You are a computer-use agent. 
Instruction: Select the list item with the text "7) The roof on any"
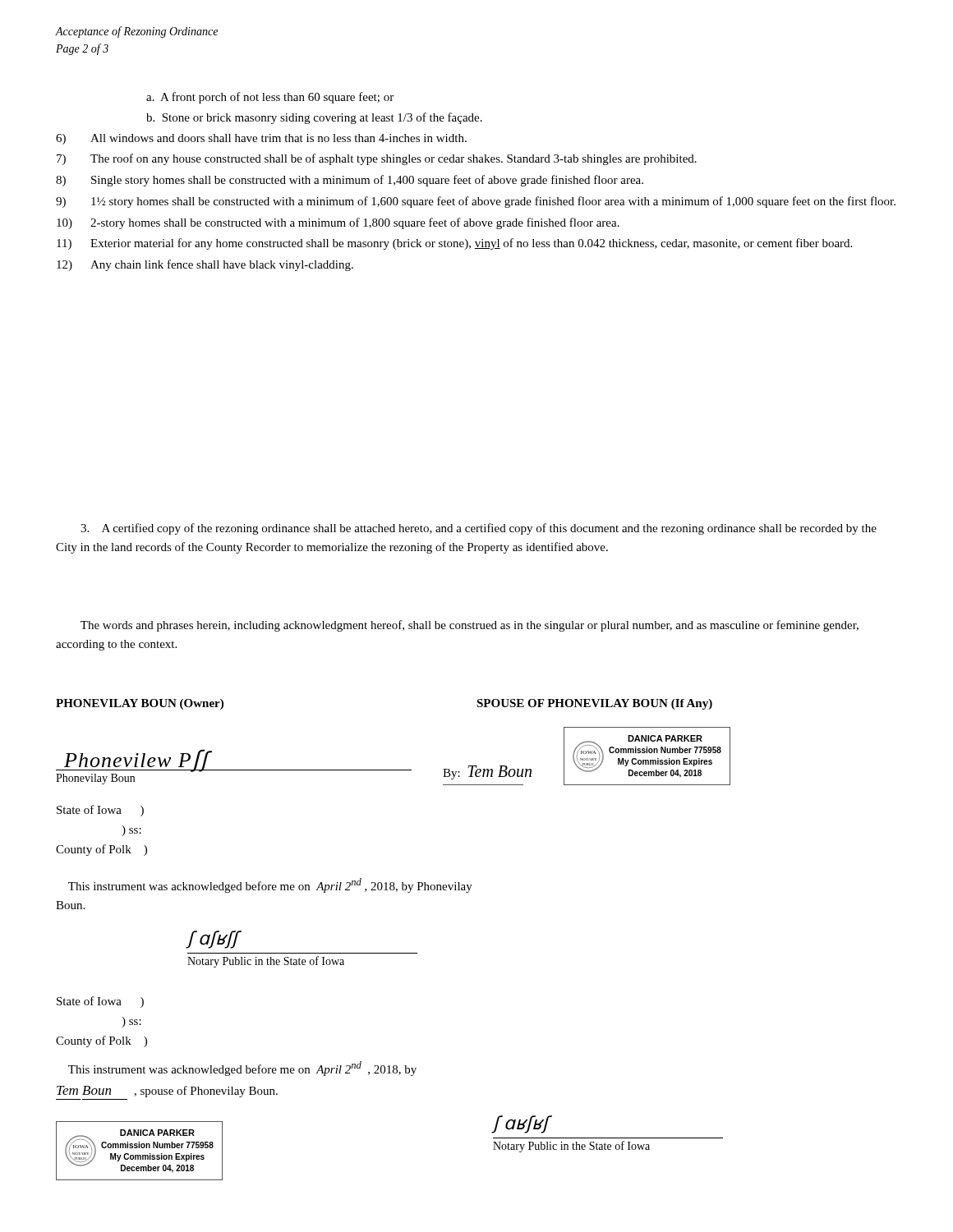coord(376,159)
